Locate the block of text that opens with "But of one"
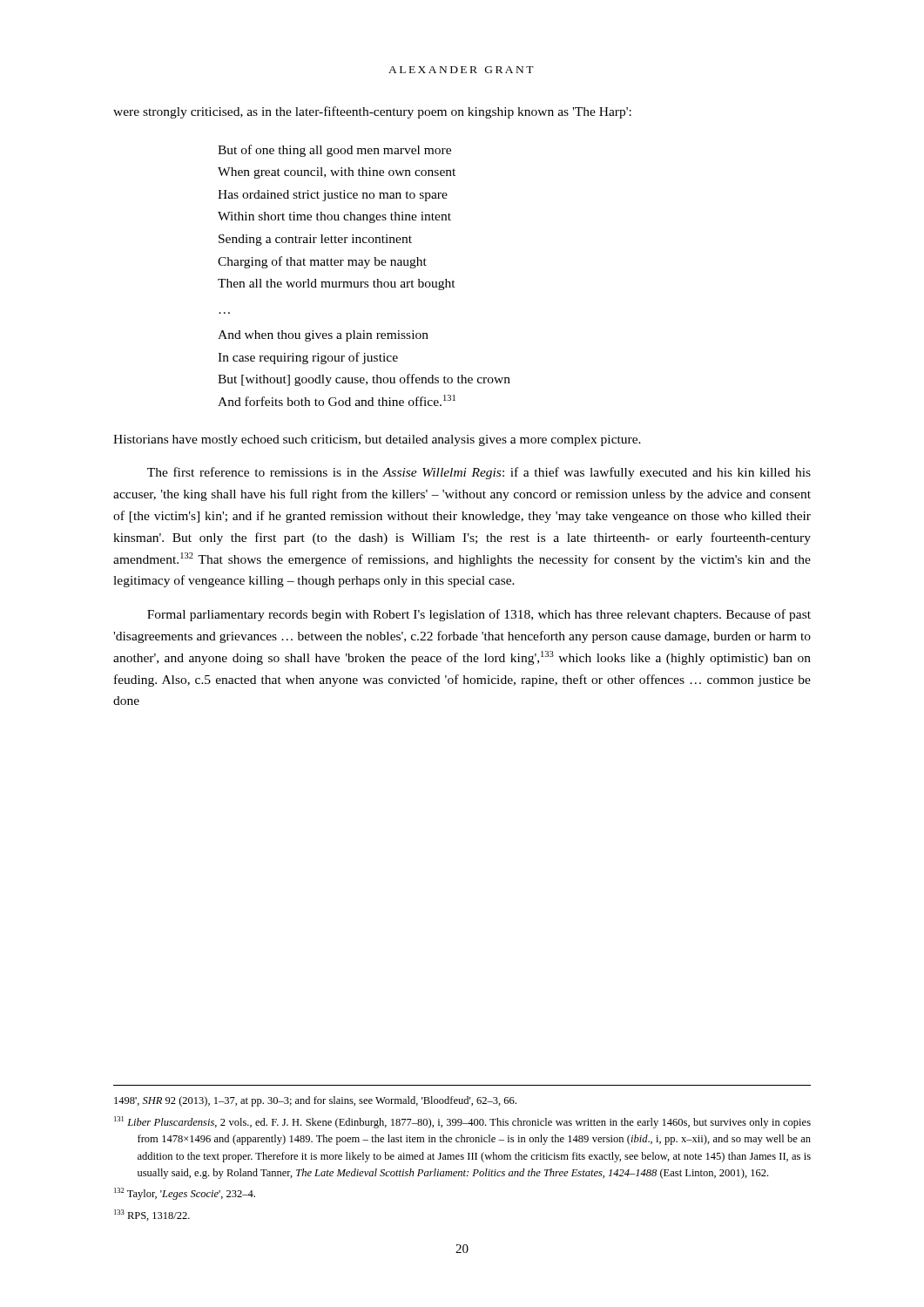924x1307 pixels. (334, 151)
